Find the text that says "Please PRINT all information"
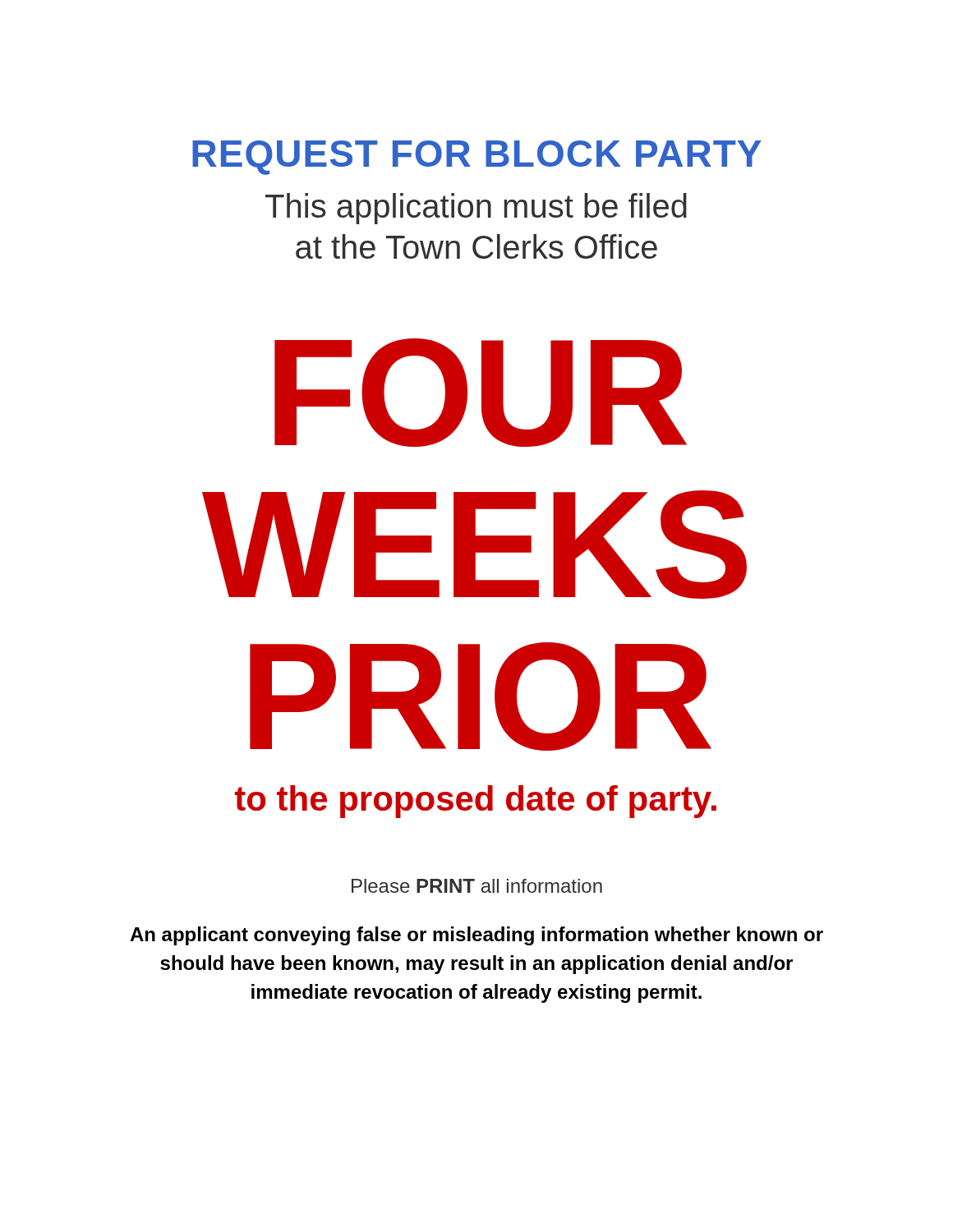953x1232 pixels. tap(476, 886)
